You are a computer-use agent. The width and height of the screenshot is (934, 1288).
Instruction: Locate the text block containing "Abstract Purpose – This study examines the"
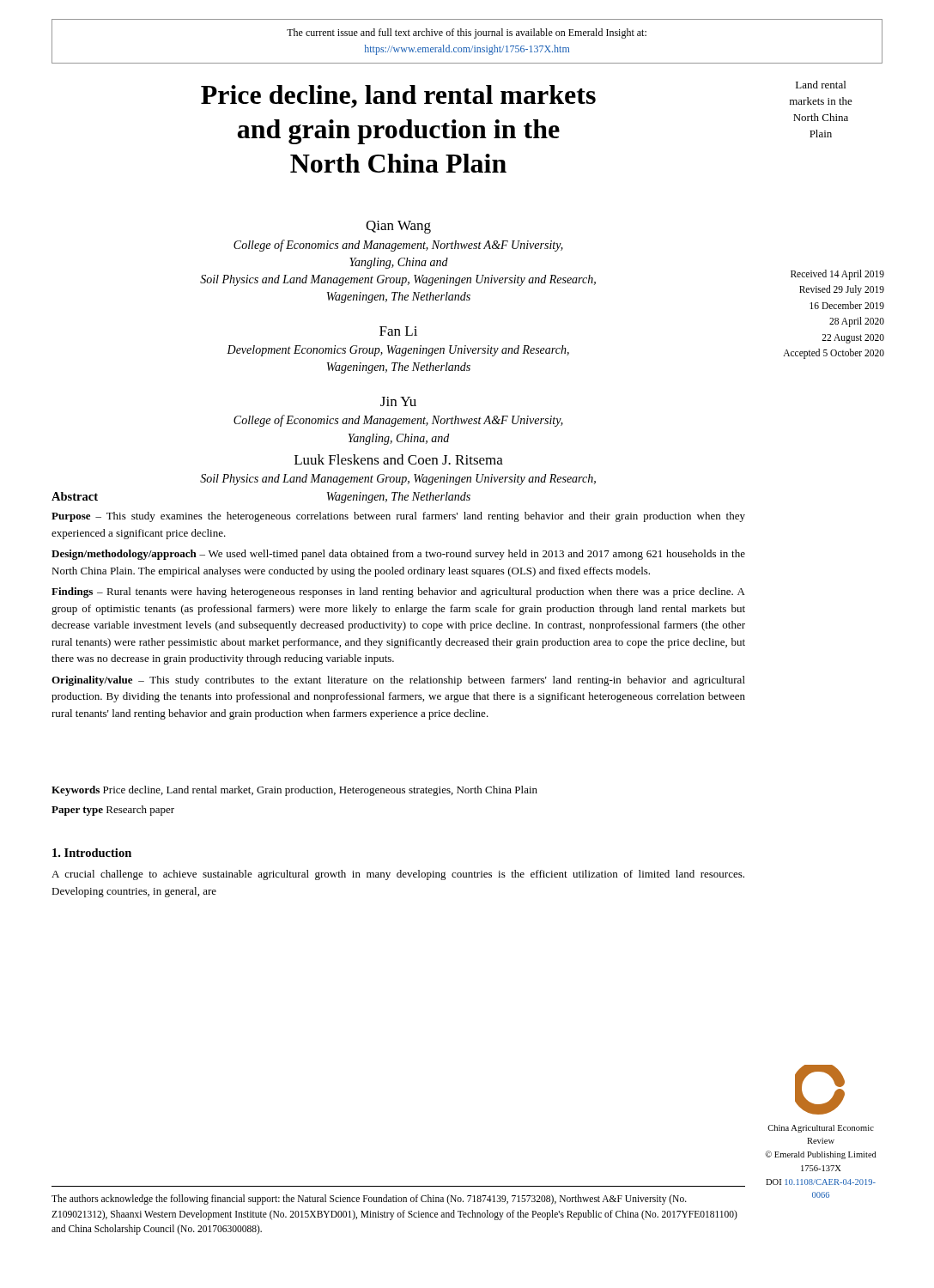click(398, 605)
